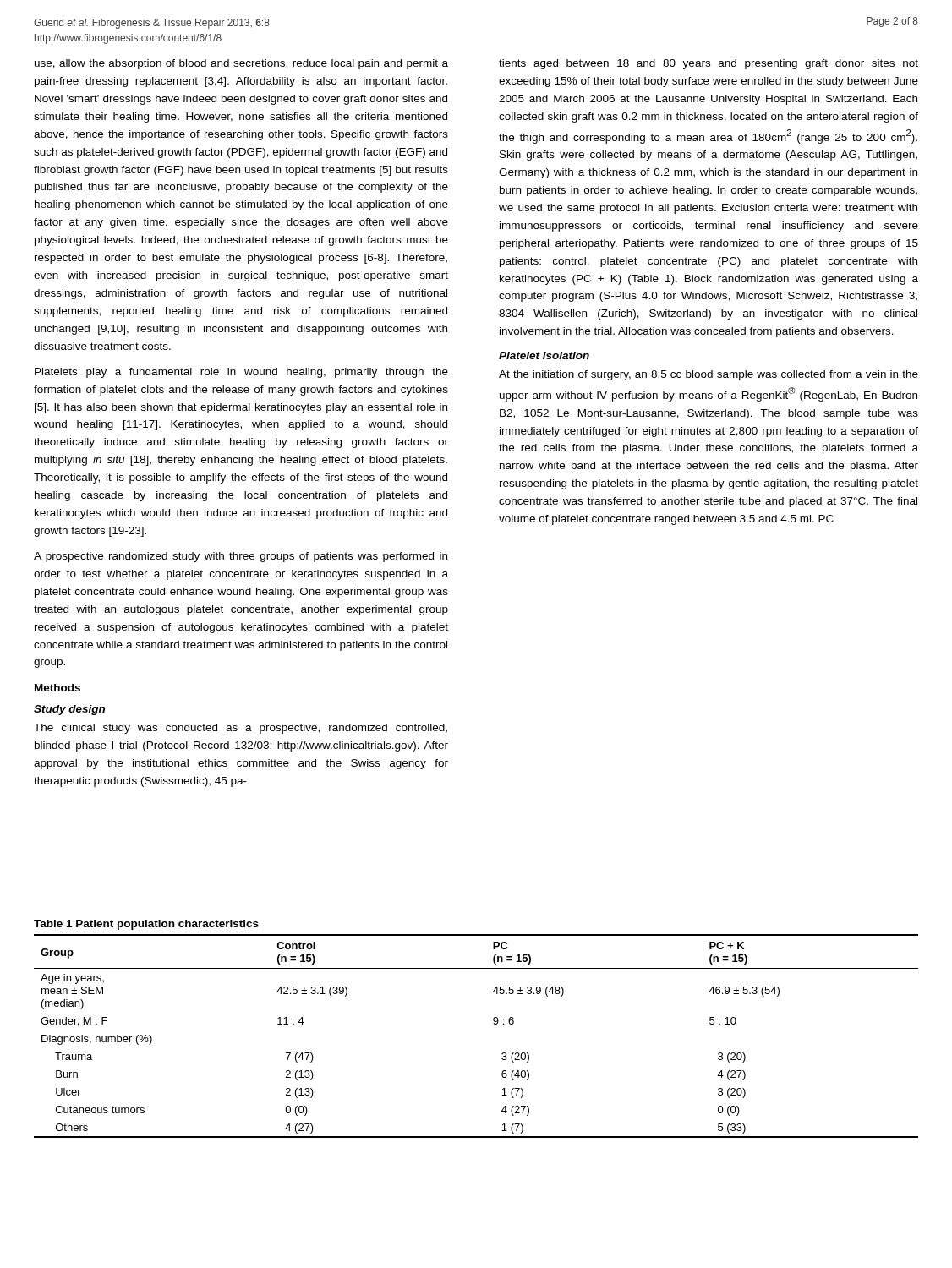952x1268 pixels.
Task: Where is the passage that starts "At the initiation of surgery, an 8.5 cc"?
Action: pyautogui.click(x=709, y=447)
